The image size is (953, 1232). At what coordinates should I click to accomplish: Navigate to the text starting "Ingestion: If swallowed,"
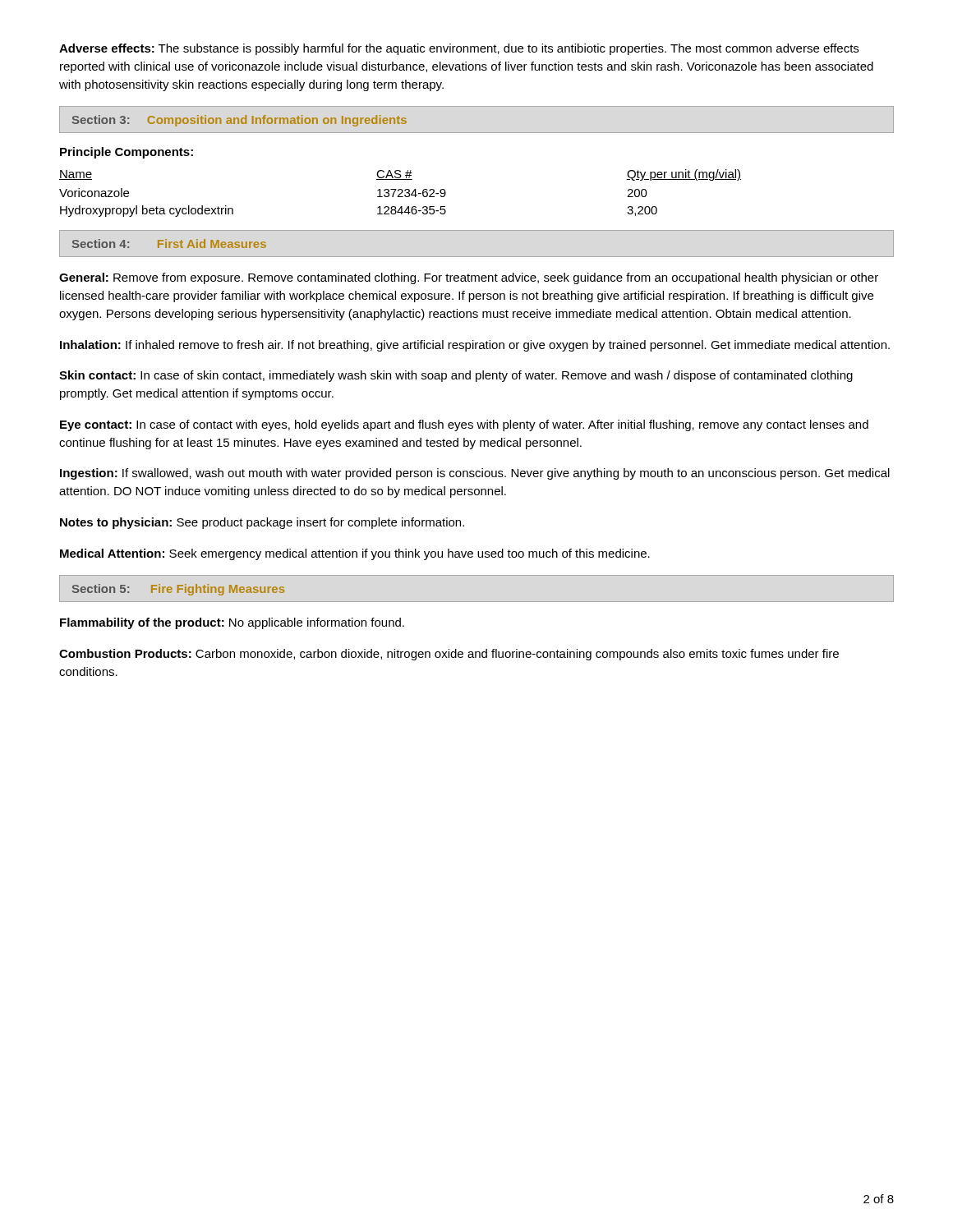[x=475, y=482]
